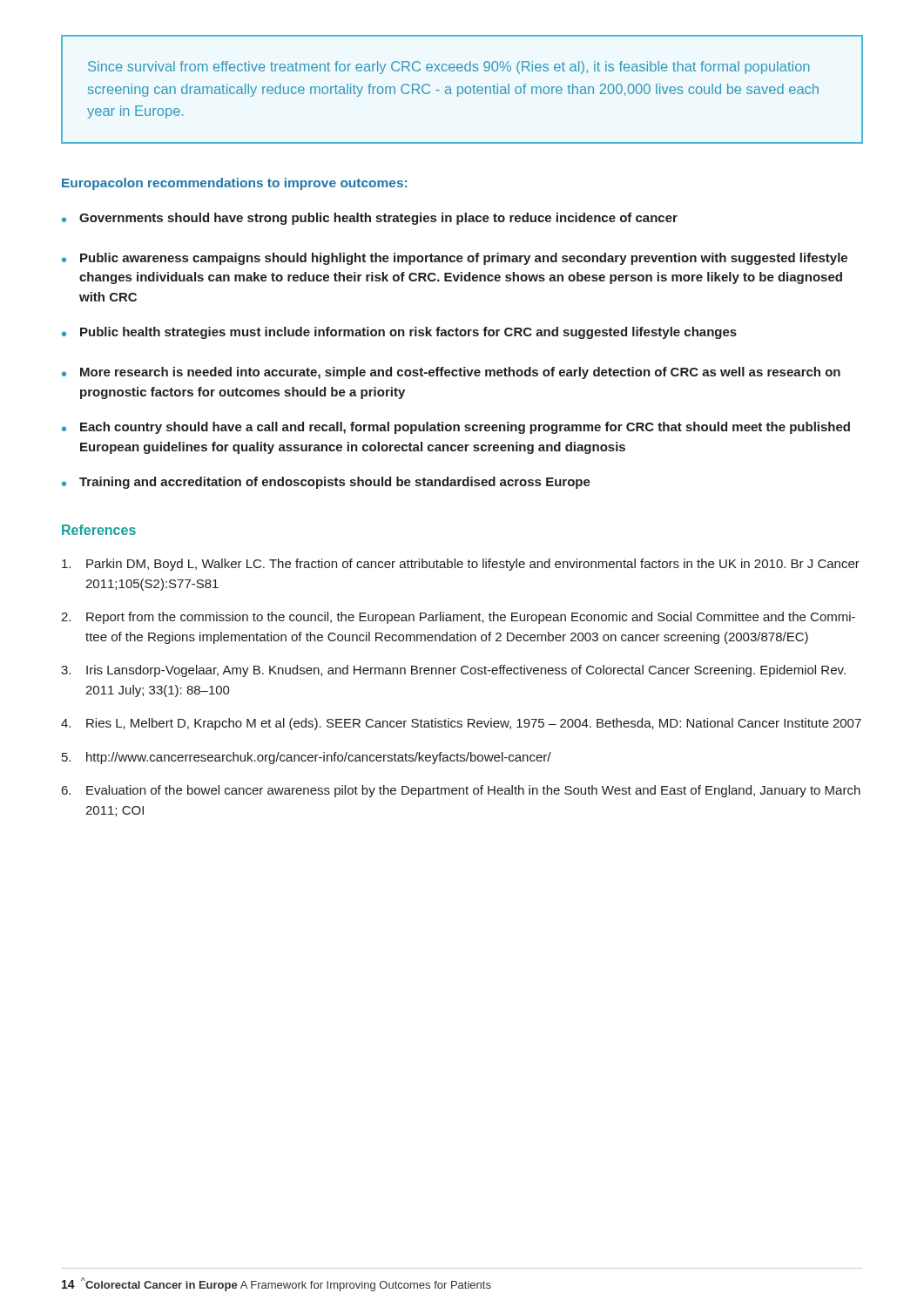Point to the text block starting "• More research is needed"
Viewport: 924px width, 1307px height.
click(462, 382)
